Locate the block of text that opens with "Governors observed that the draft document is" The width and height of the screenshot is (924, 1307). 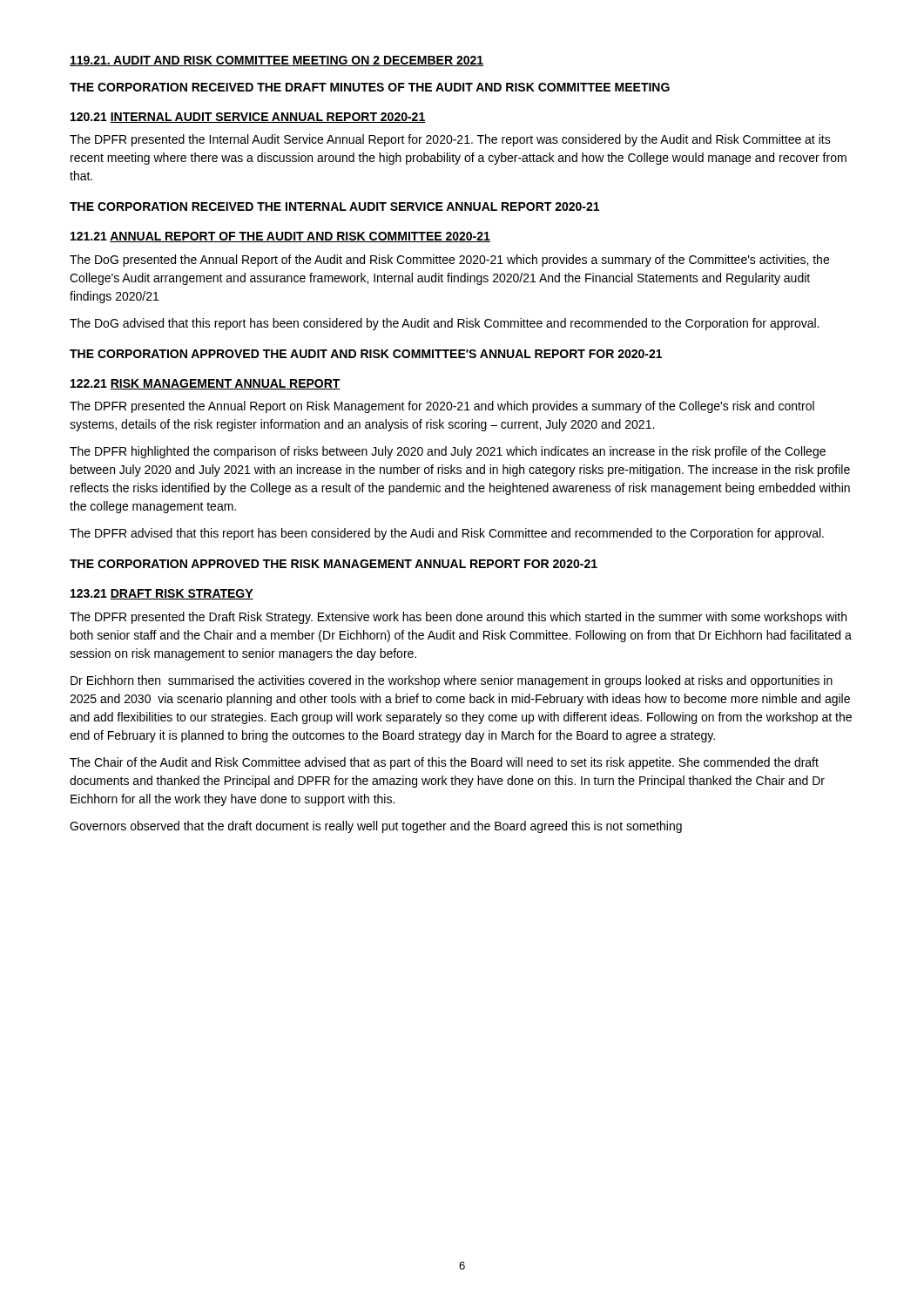click(x=376, y=826)
